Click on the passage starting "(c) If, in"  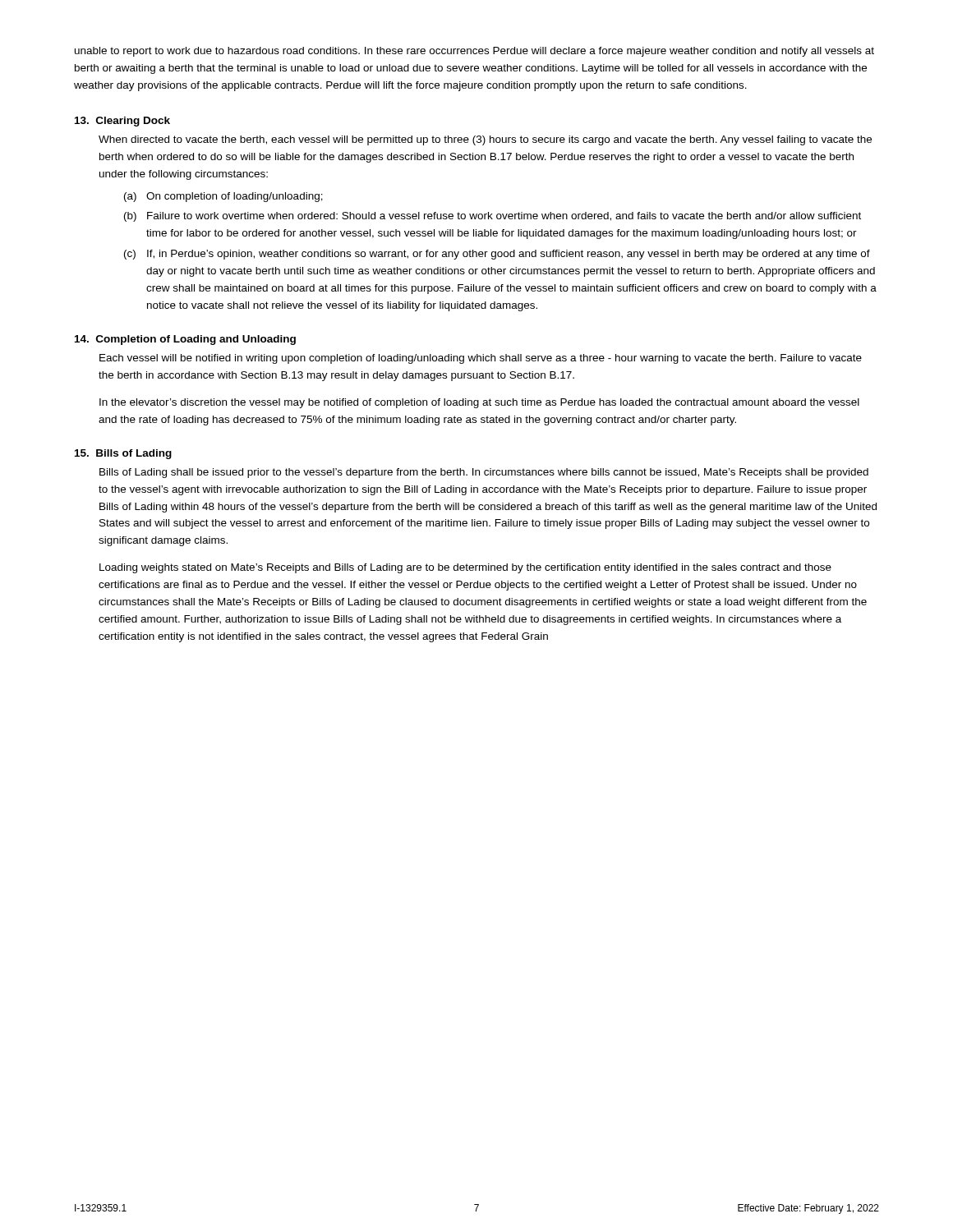click(x=501, y=280)
